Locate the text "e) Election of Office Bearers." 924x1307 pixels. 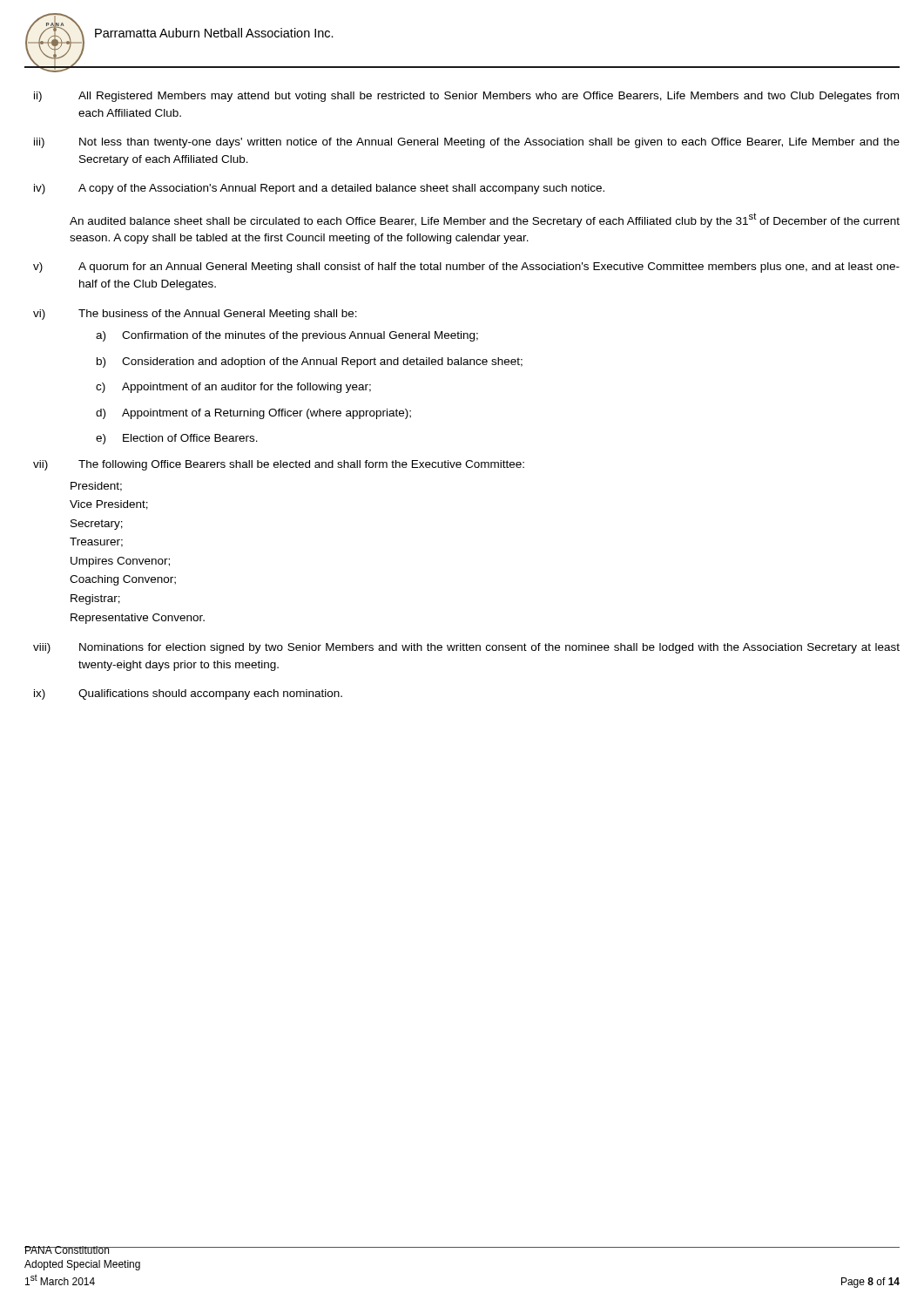click(177, 439)
